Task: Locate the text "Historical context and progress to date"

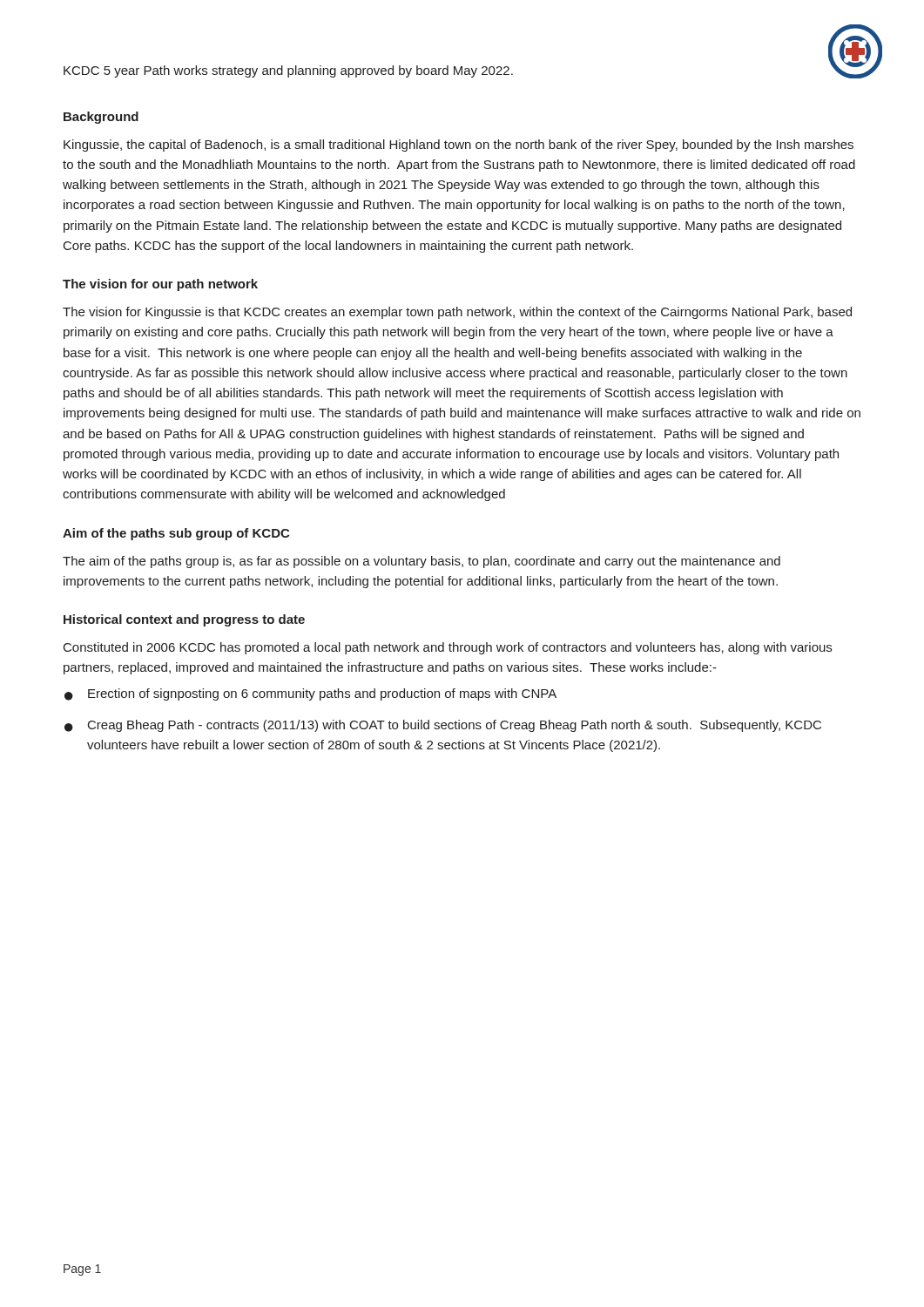Action: 184,619
